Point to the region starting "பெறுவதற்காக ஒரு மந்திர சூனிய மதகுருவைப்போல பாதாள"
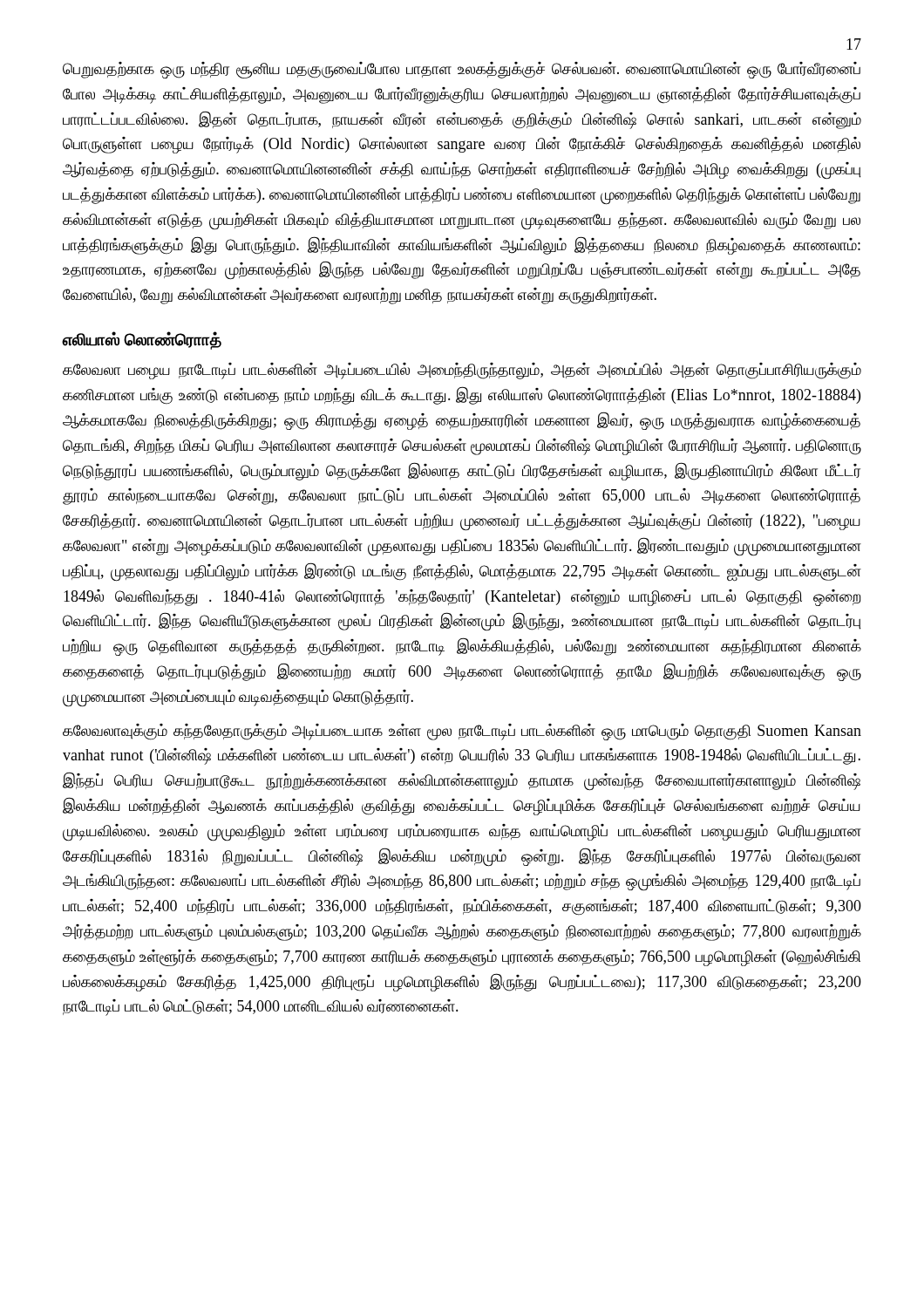The image size is (924, 1308). click(462, 182)
